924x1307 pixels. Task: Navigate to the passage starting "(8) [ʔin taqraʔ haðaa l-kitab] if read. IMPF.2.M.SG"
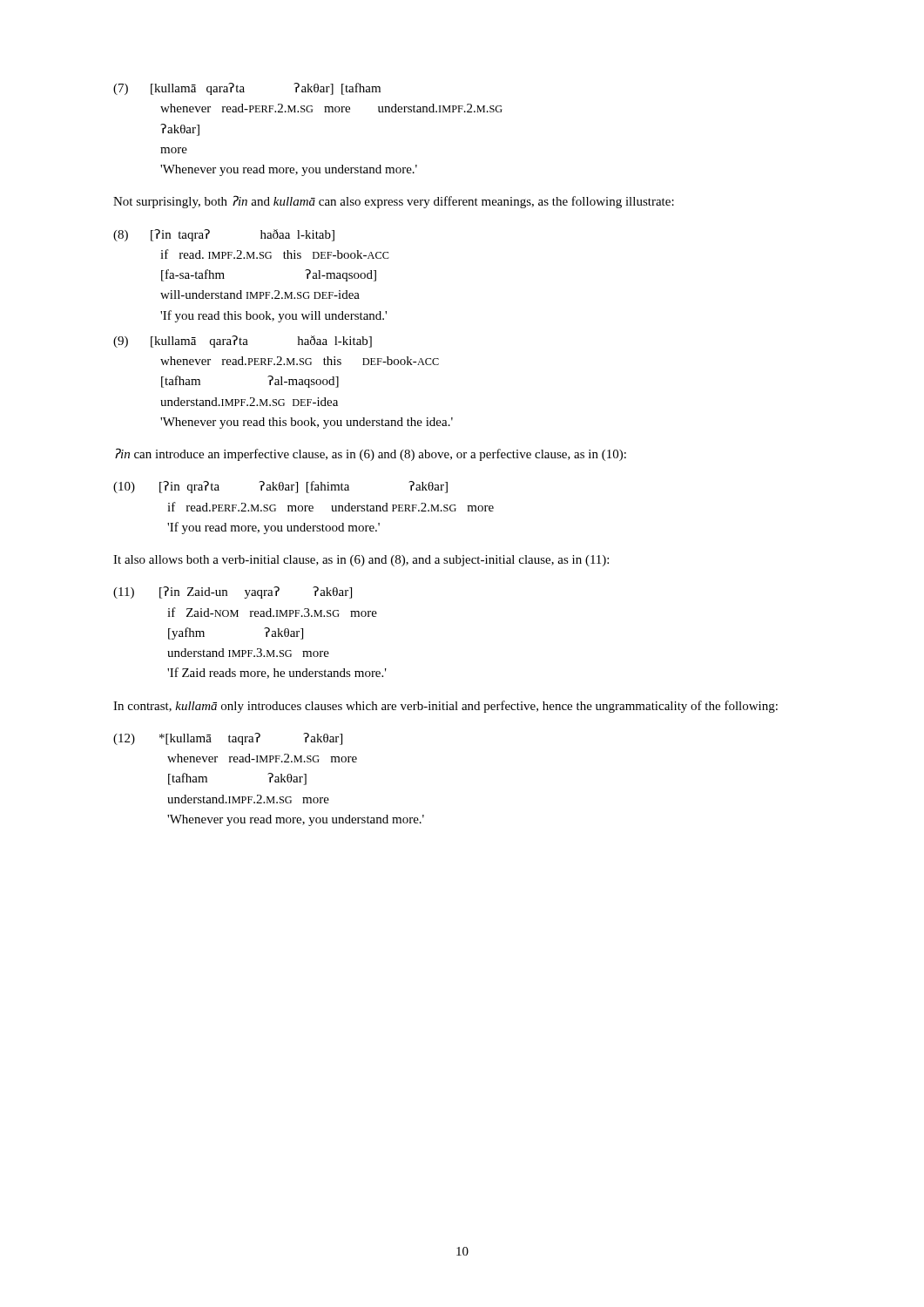185,235
